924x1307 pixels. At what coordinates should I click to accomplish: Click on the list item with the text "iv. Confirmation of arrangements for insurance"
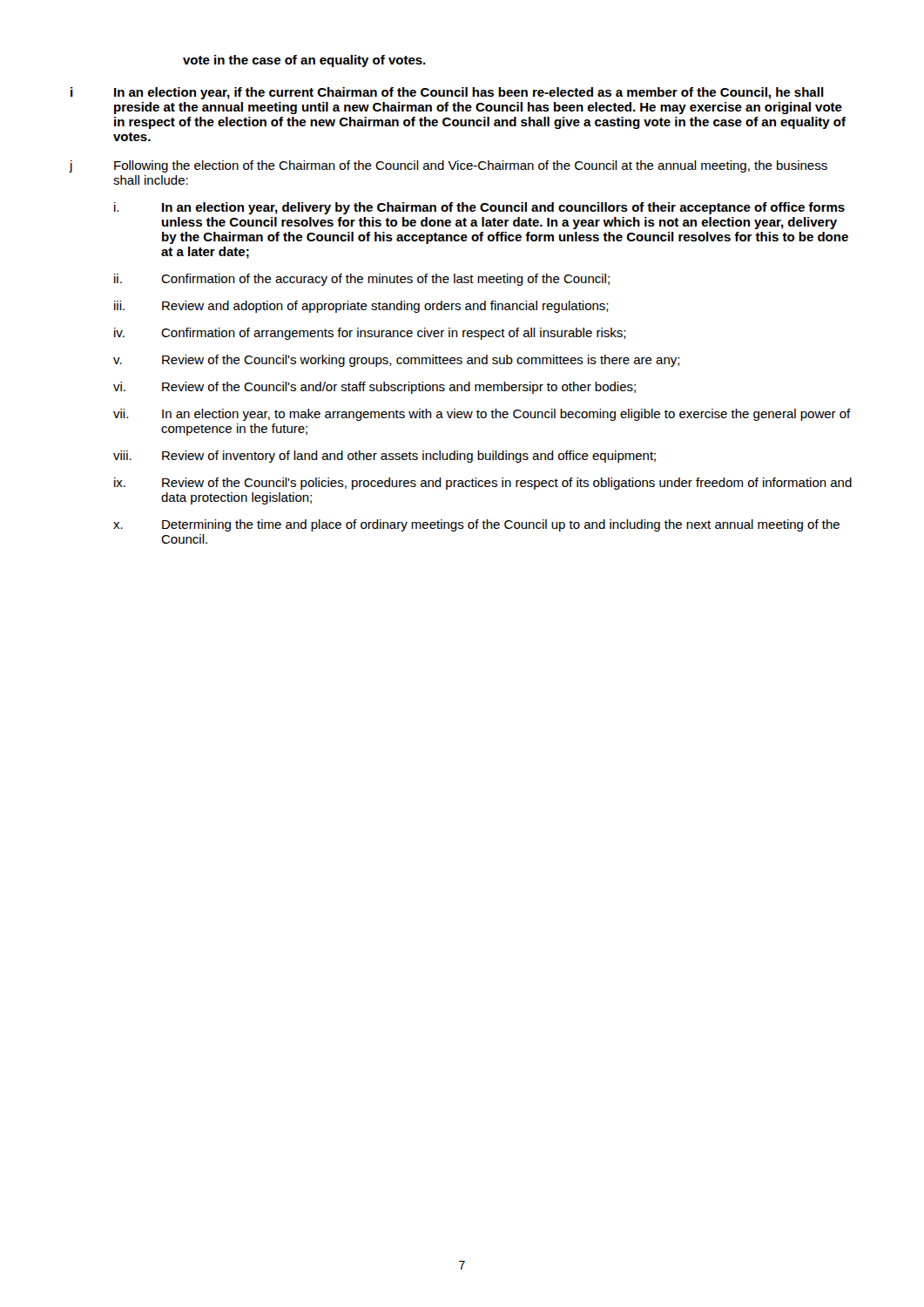coord(484,332)
